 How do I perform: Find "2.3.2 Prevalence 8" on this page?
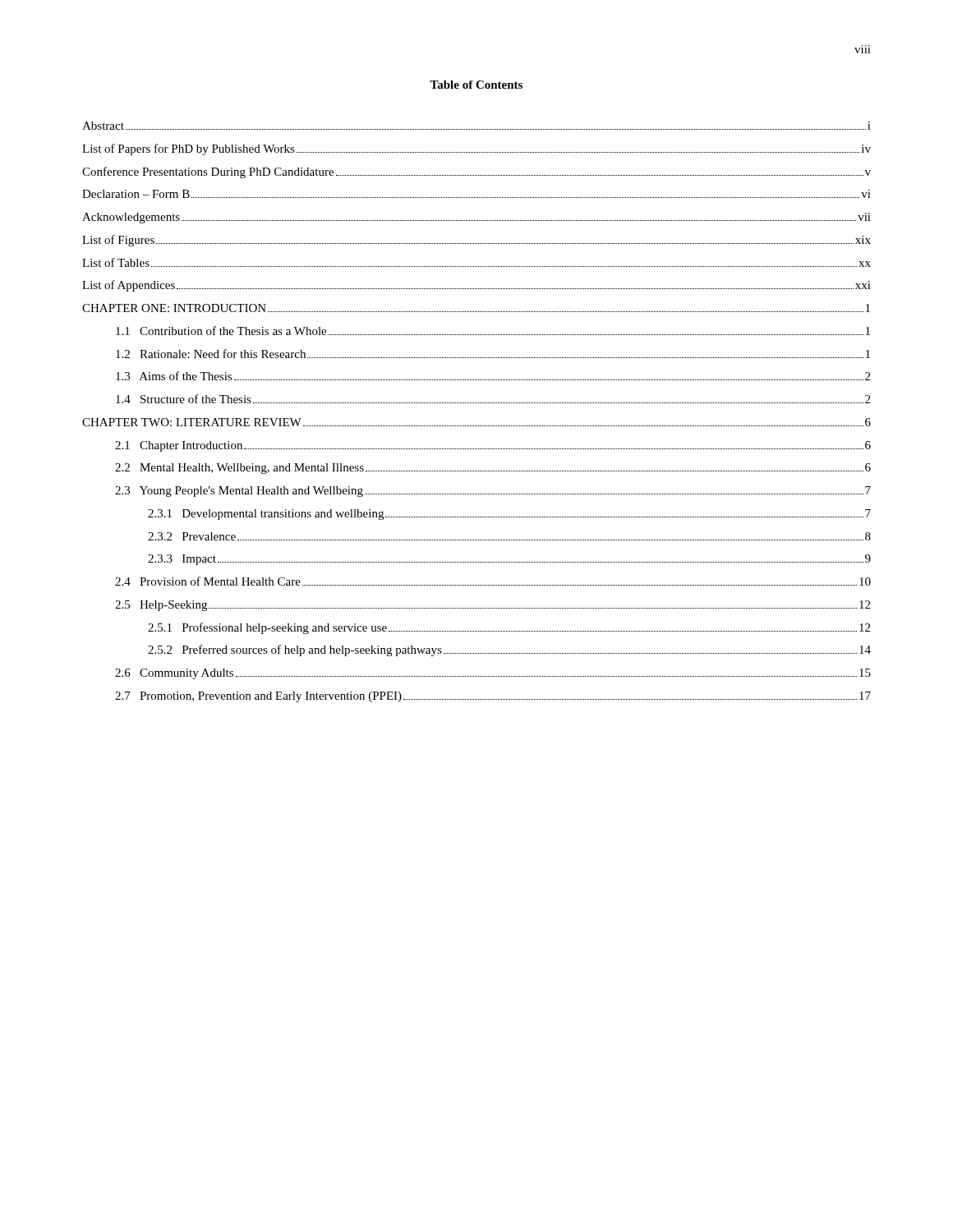point(509,537)
